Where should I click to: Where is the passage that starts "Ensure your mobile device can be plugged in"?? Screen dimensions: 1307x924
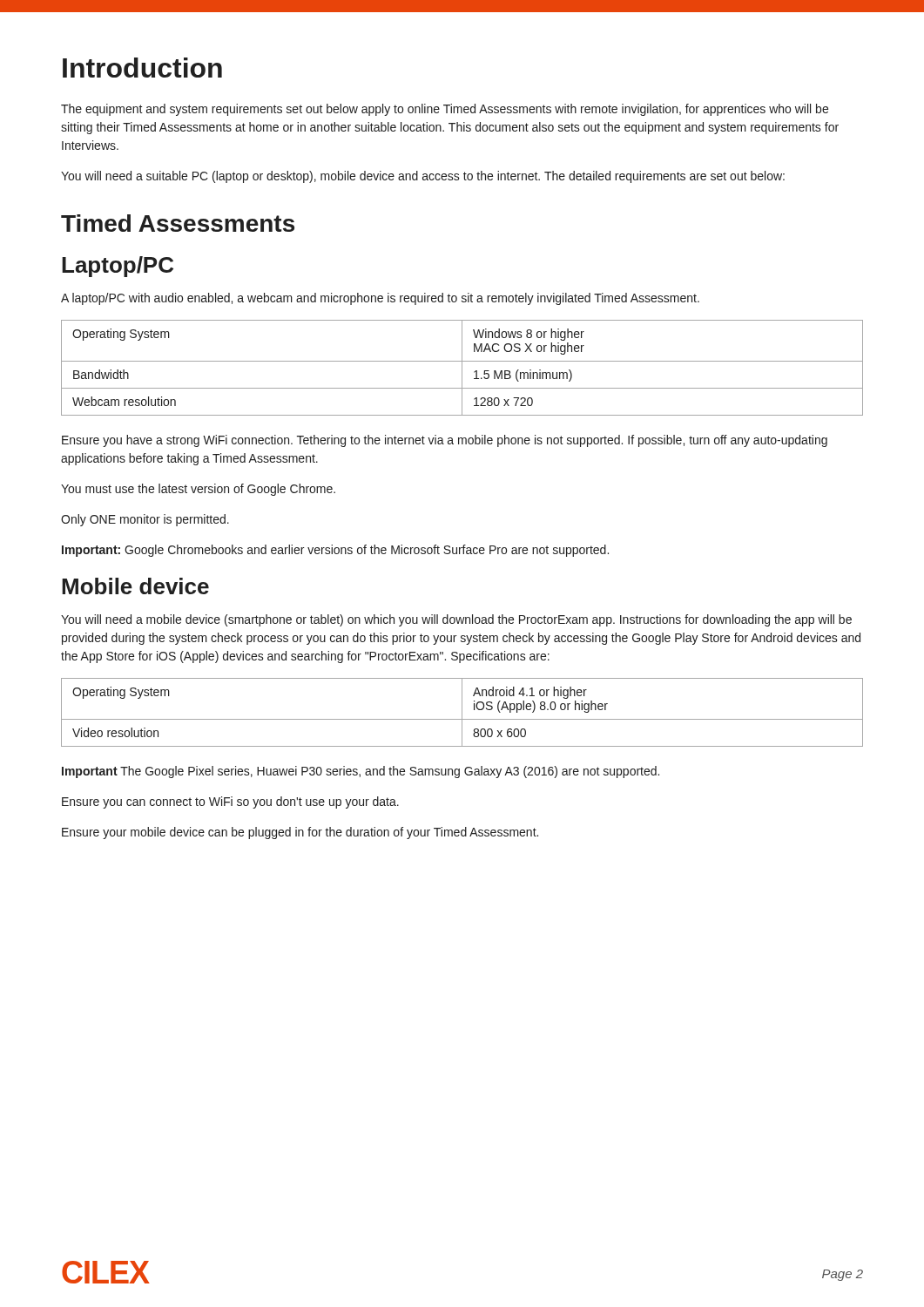click(x=462, y=833)
